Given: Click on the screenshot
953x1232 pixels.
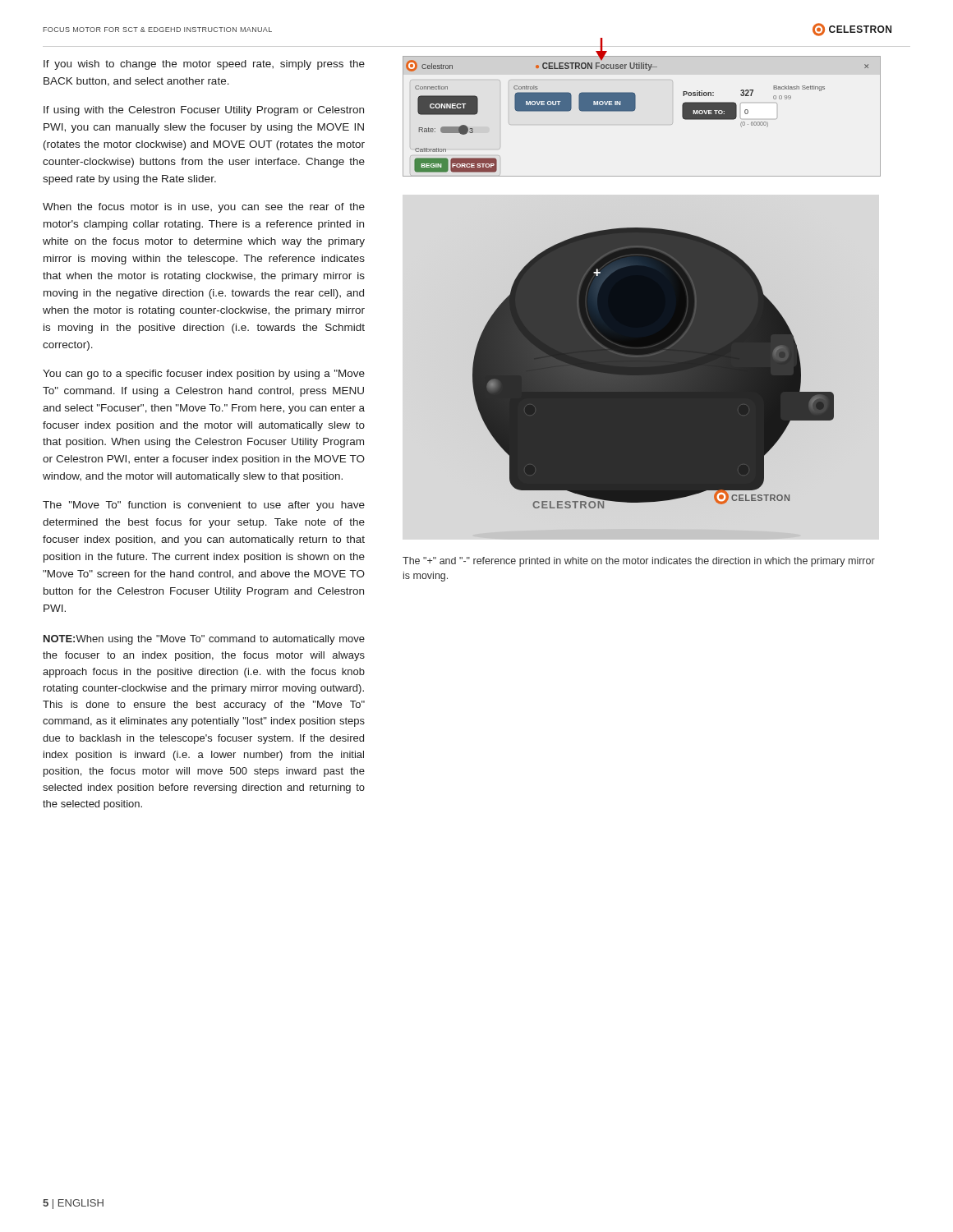Looking at the screenshot, I should pyautogui.click(x=656, y=116).
